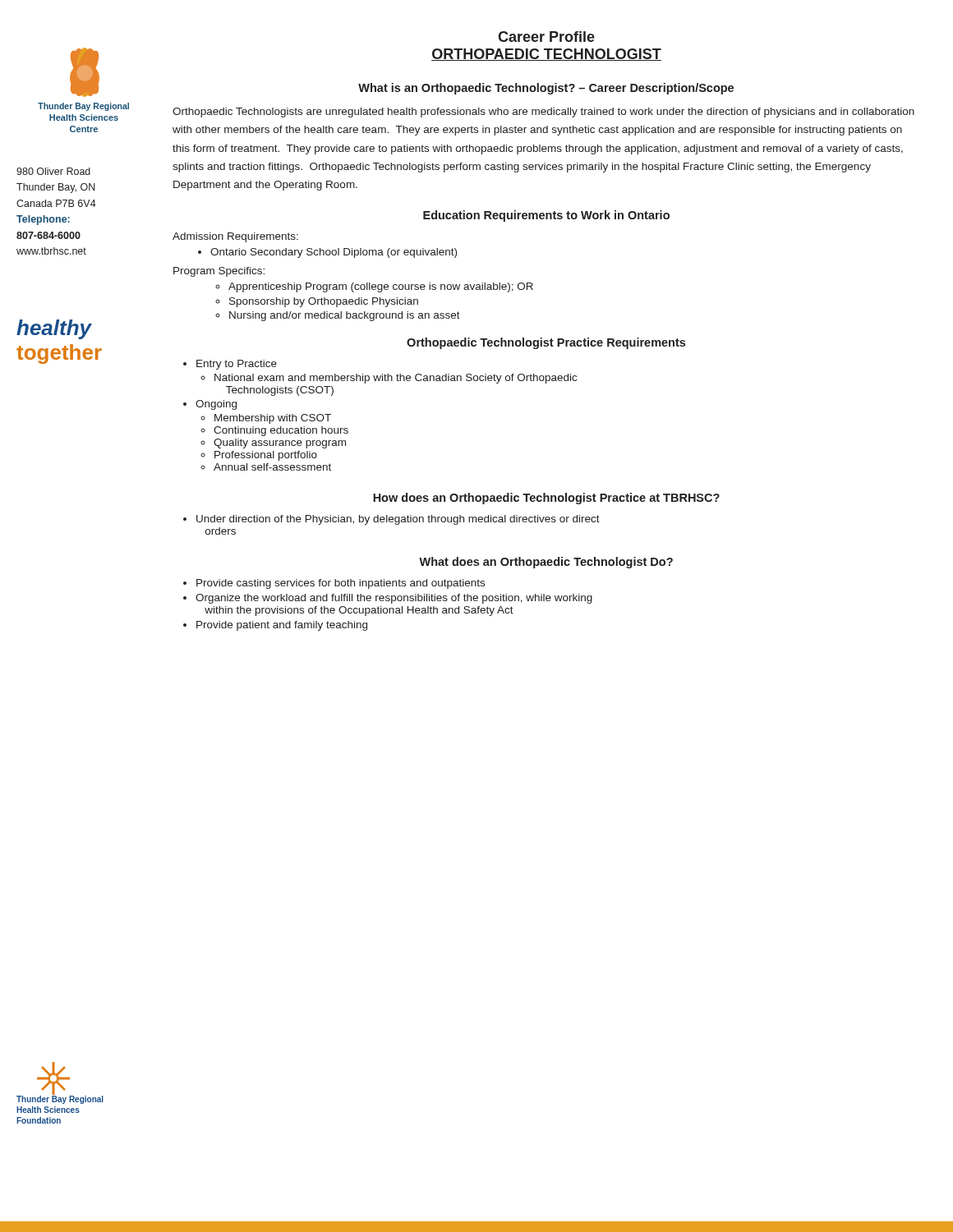Select the text block starting "Entry to Practice National exam"
The height and width of the screenshot is (1232, 953).
546,377
